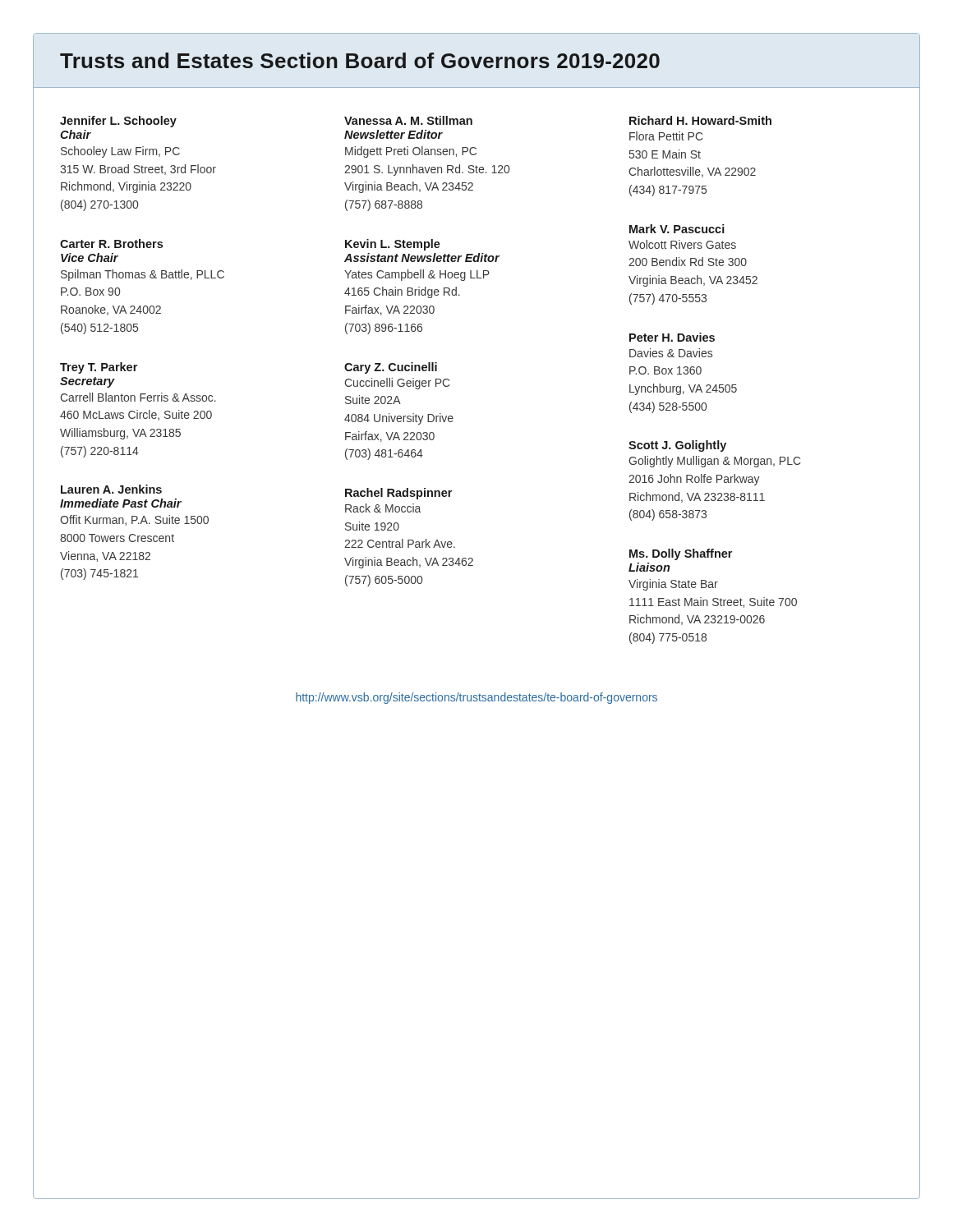The height and width of the screenshot is (1232, 953).
Task: Locate the element starting "Rachel Radspinner Rack &"
Action: coord(398,494)
